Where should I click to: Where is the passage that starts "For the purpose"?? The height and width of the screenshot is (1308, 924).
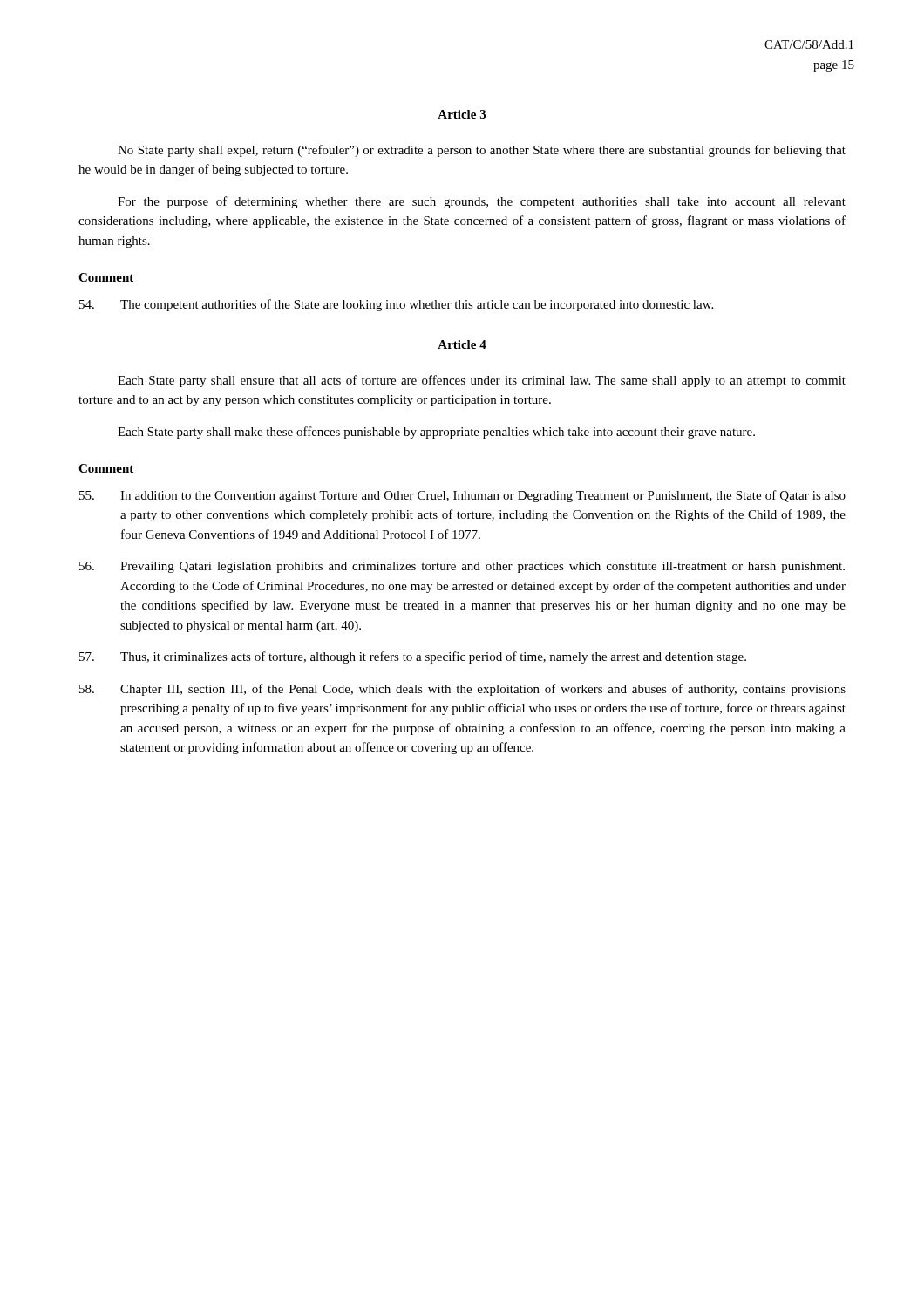click(462, 221)
